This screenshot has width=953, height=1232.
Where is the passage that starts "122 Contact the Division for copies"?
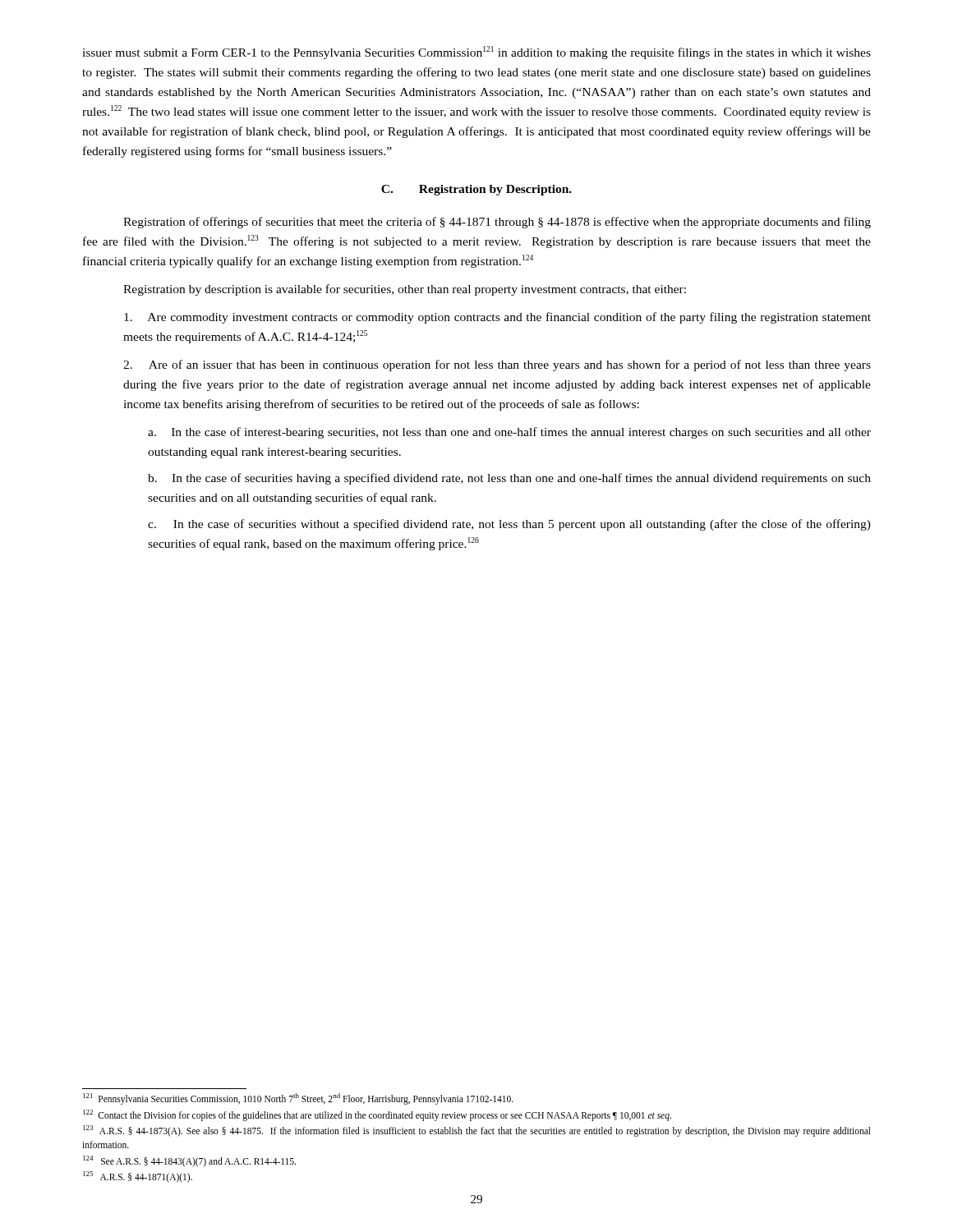(x=377, y=1114)
